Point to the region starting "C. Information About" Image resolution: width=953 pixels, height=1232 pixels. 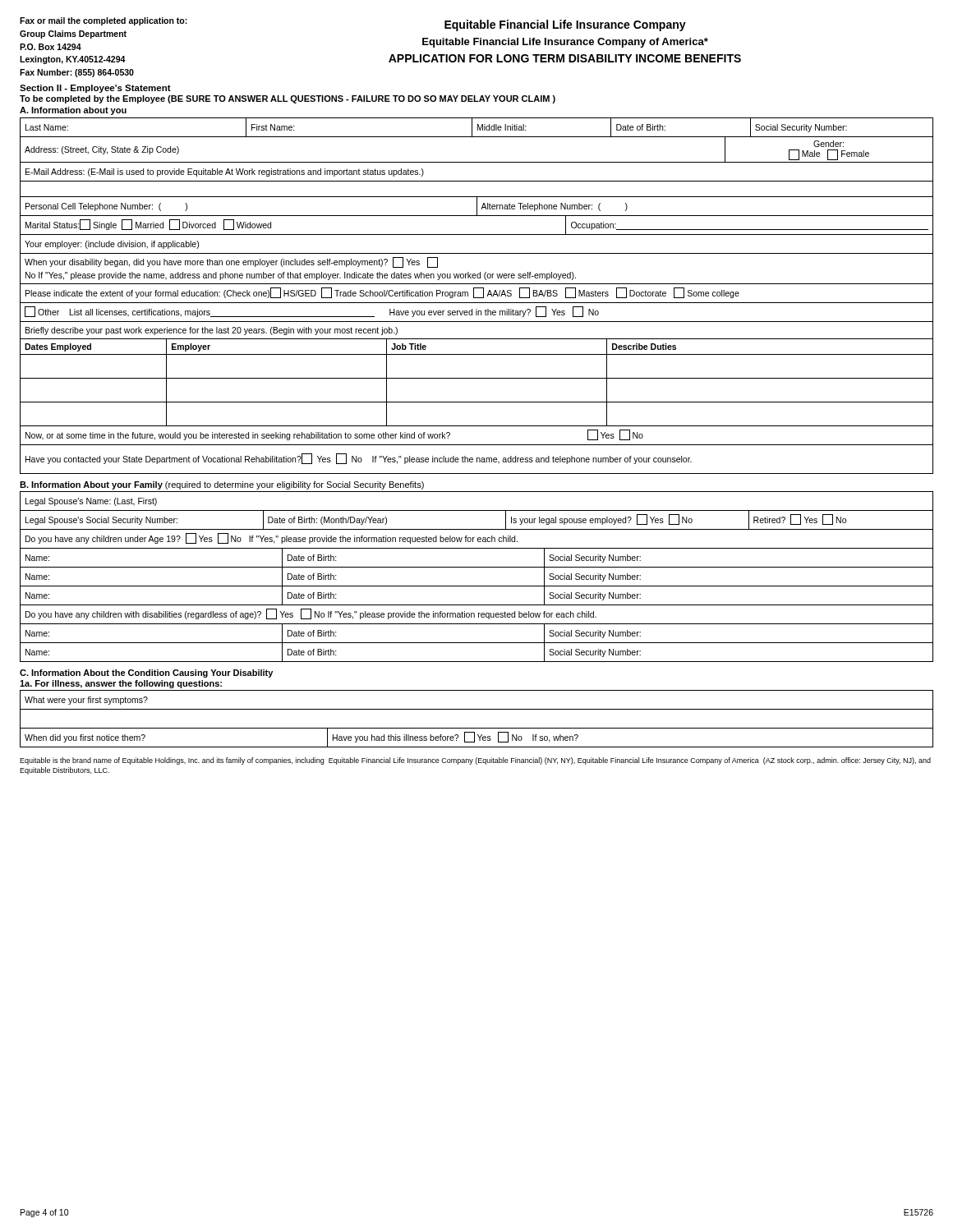click(146, 672)
